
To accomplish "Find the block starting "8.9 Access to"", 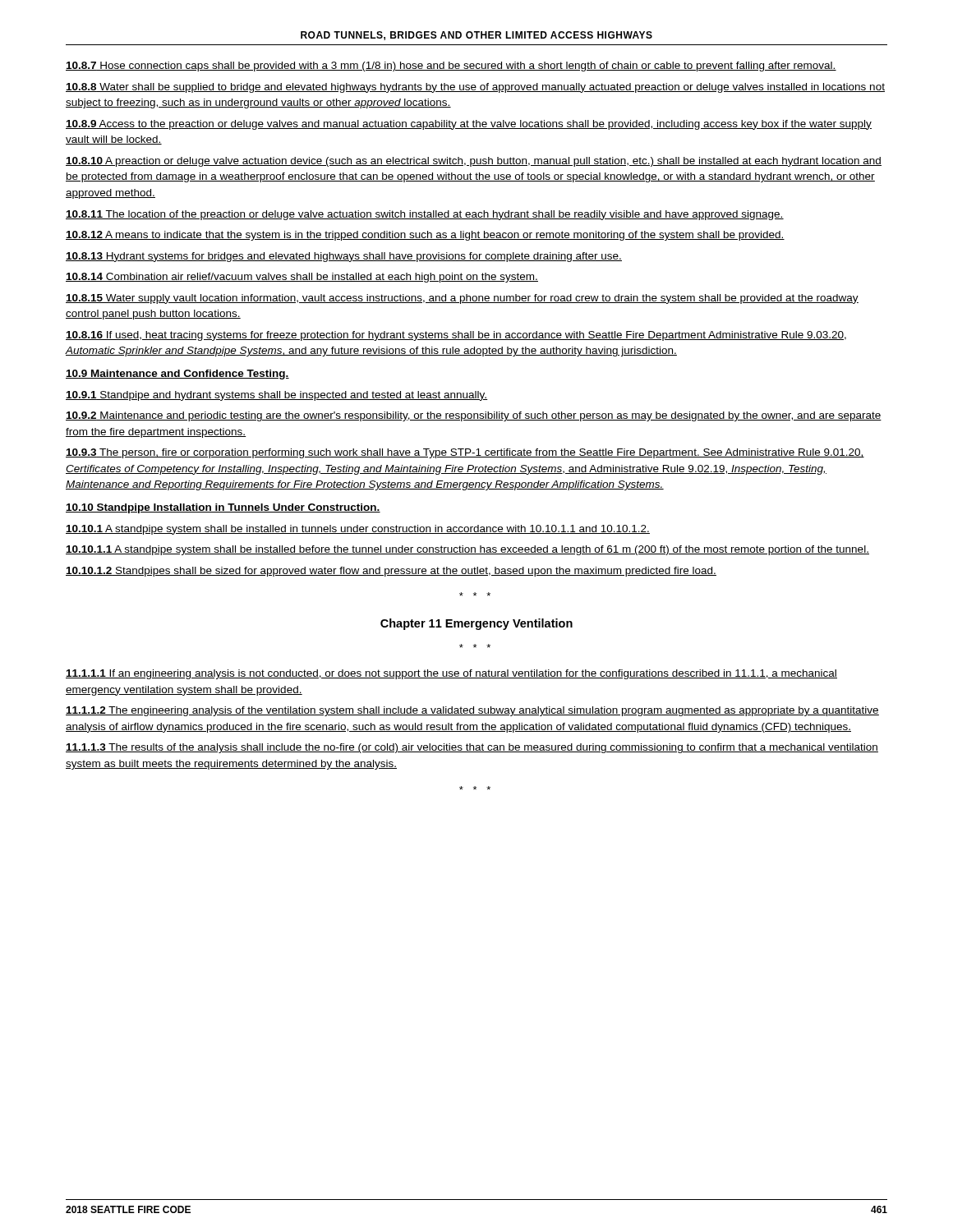I will click(469, 131).
